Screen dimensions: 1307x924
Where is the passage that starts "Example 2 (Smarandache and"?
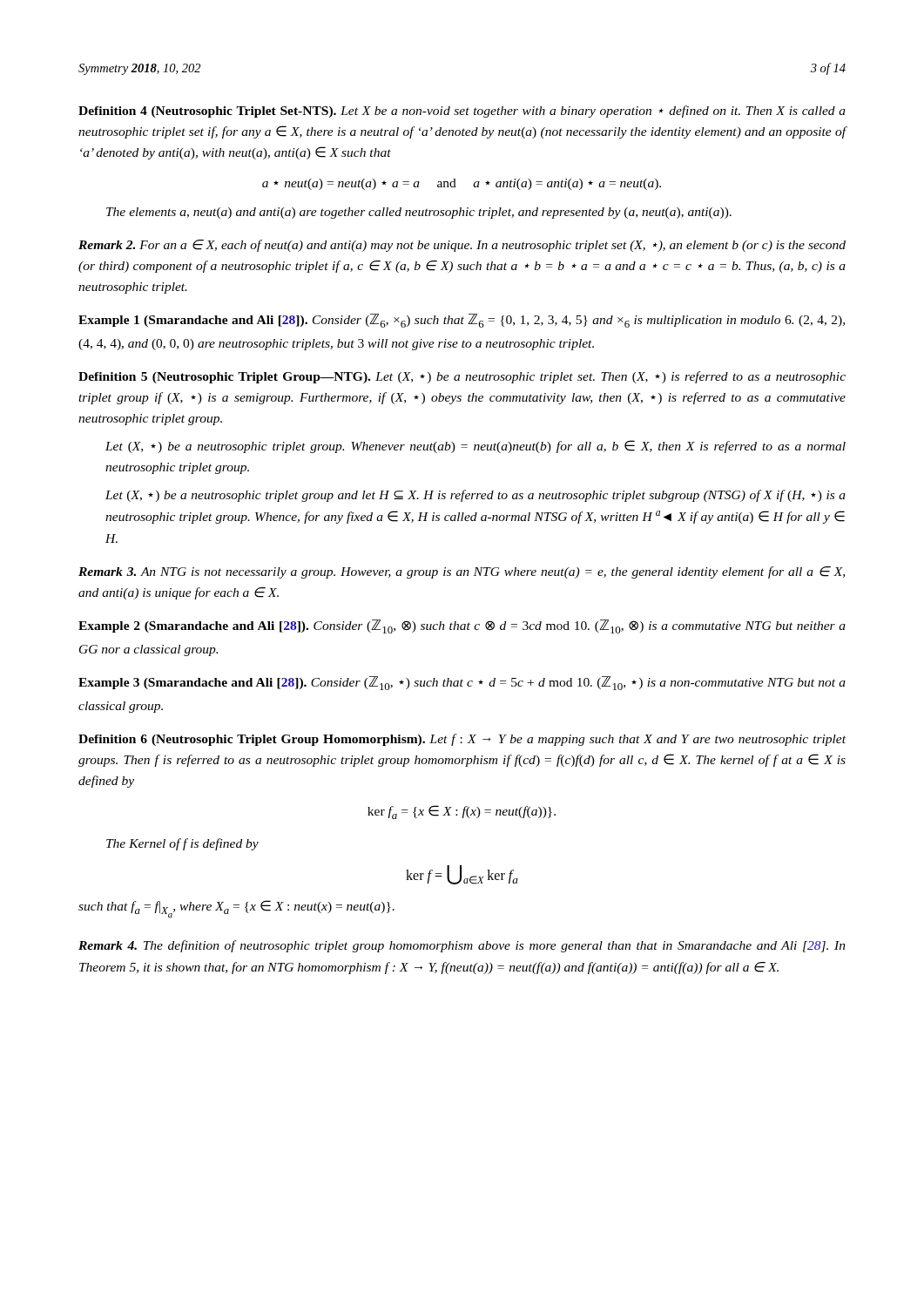[x=462, y=637]
